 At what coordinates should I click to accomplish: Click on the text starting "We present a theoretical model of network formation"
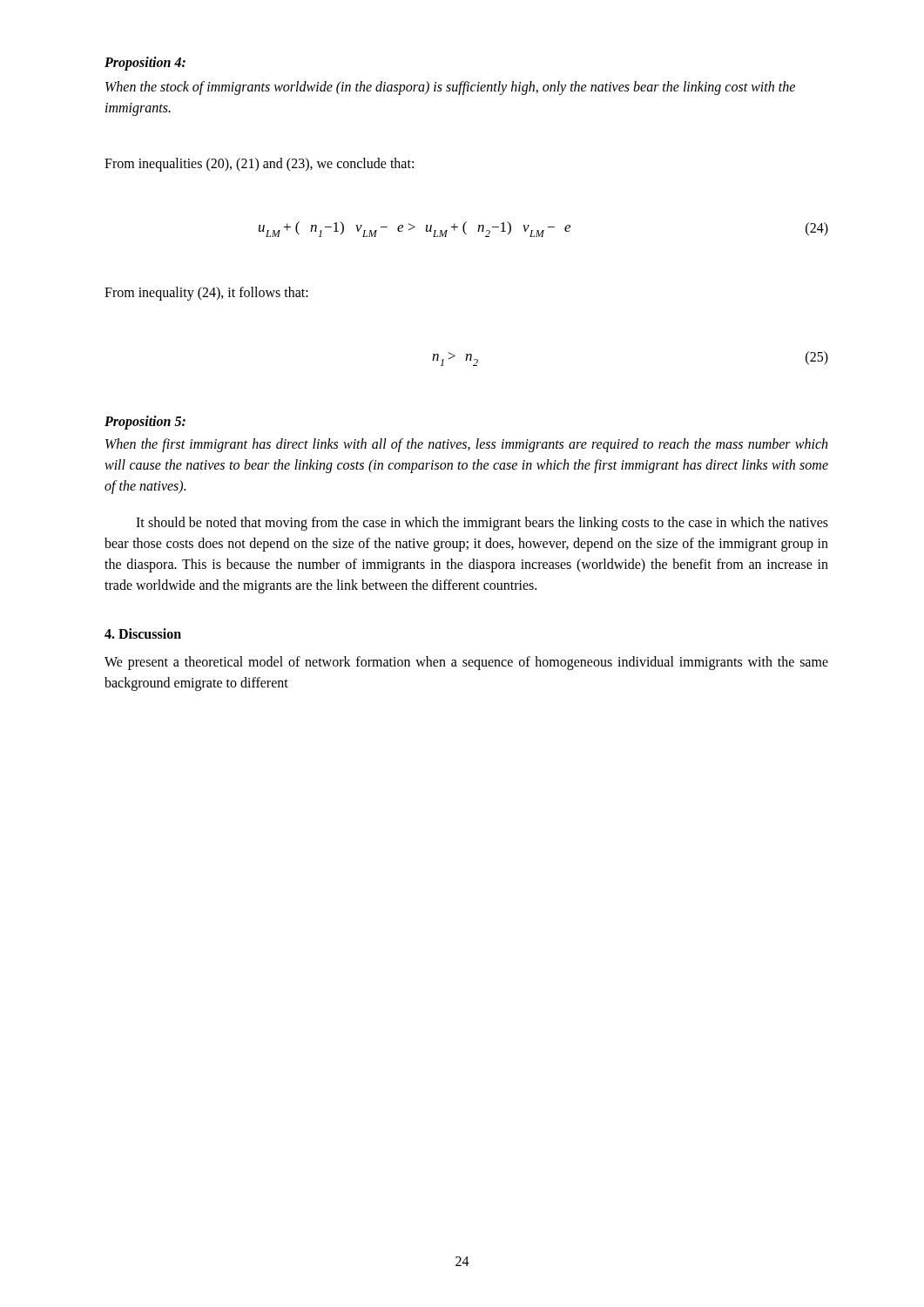(466, 673)
